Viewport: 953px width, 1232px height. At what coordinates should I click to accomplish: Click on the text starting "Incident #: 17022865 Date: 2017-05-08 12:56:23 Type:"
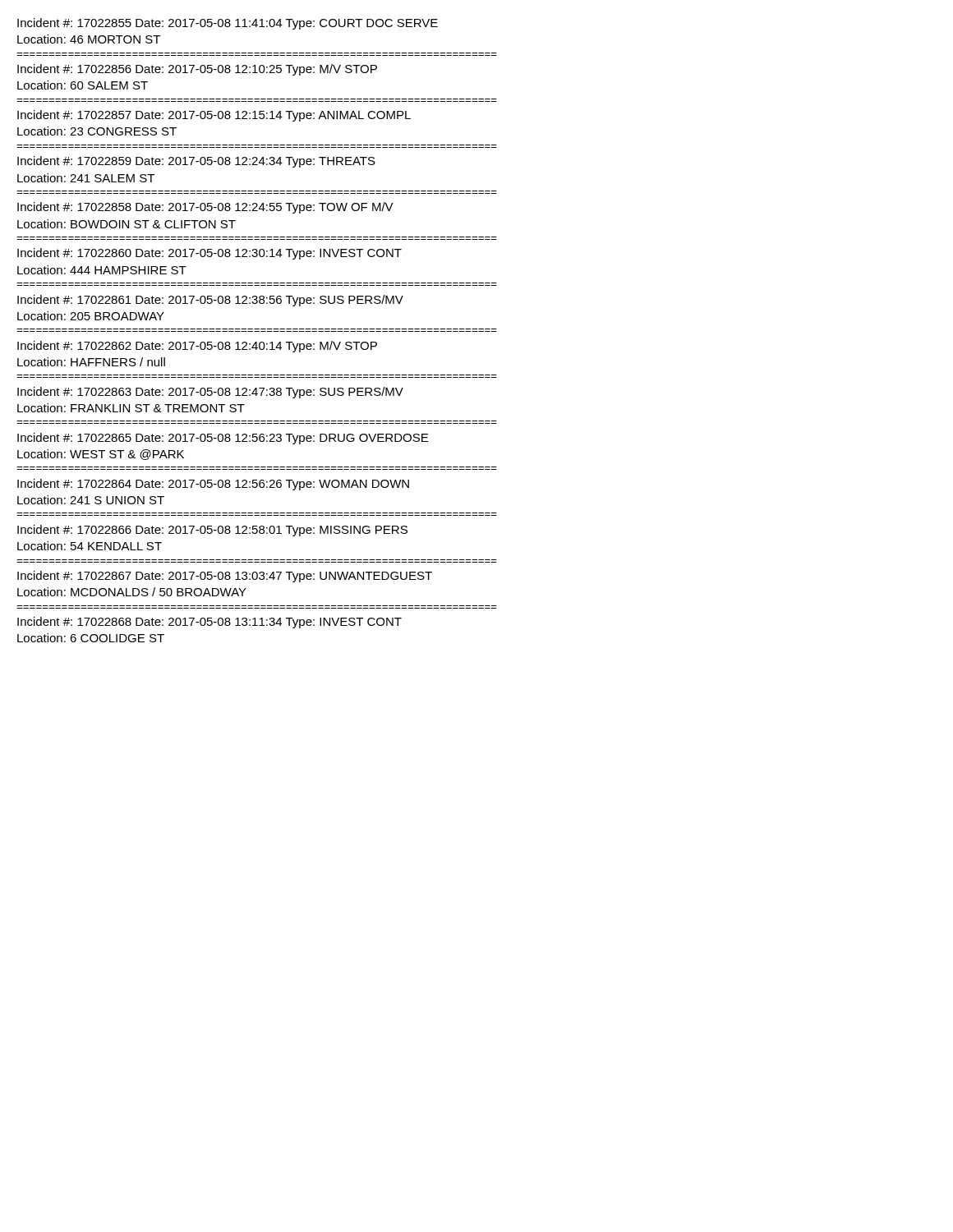pos(223,439)
